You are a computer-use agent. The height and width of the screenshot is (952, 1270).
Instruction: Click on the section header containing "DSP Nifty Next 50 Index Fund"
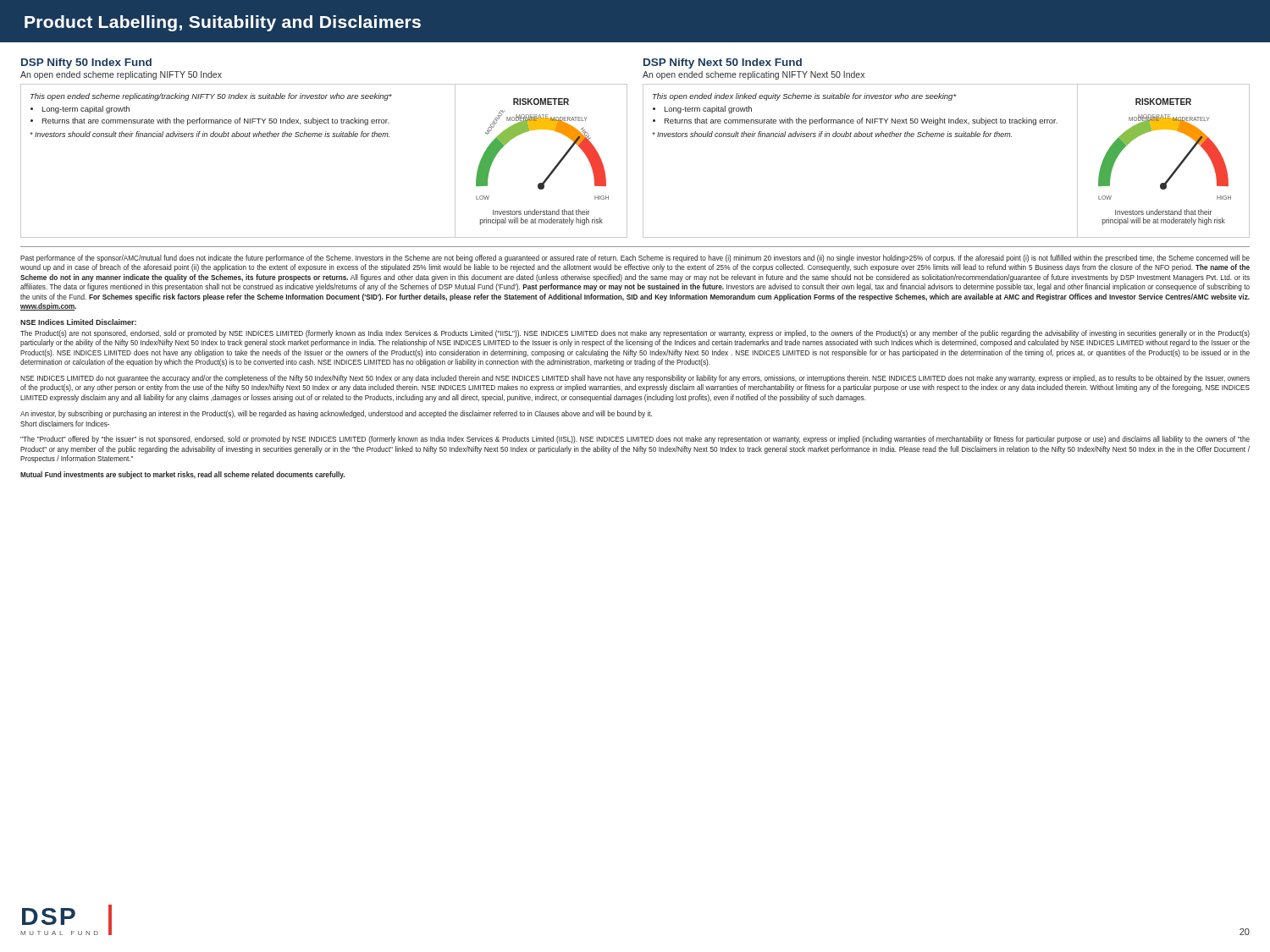[723, 62]
